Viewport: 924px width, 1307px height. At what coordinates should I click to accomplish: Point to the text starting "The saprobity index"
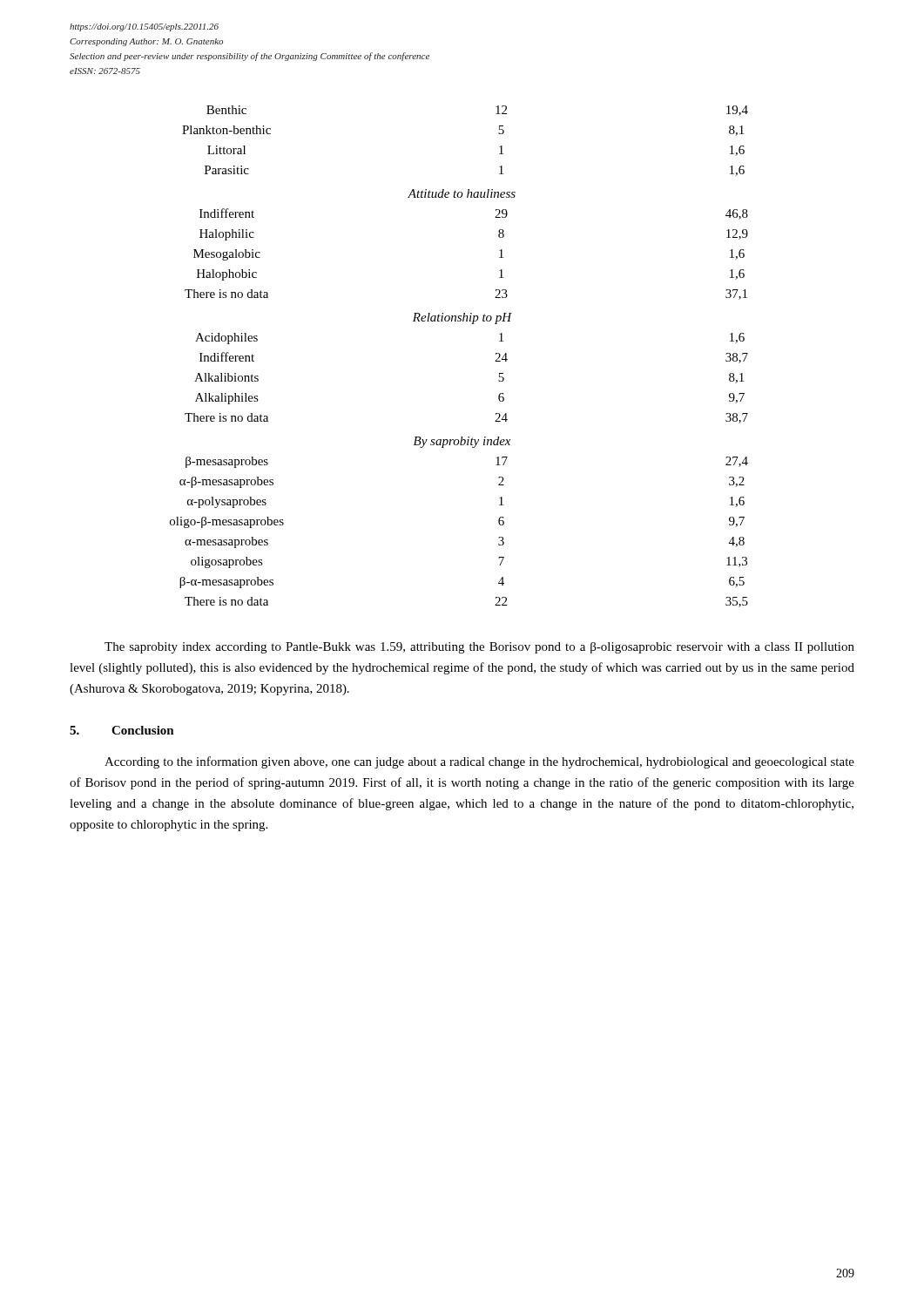[462, 667]
